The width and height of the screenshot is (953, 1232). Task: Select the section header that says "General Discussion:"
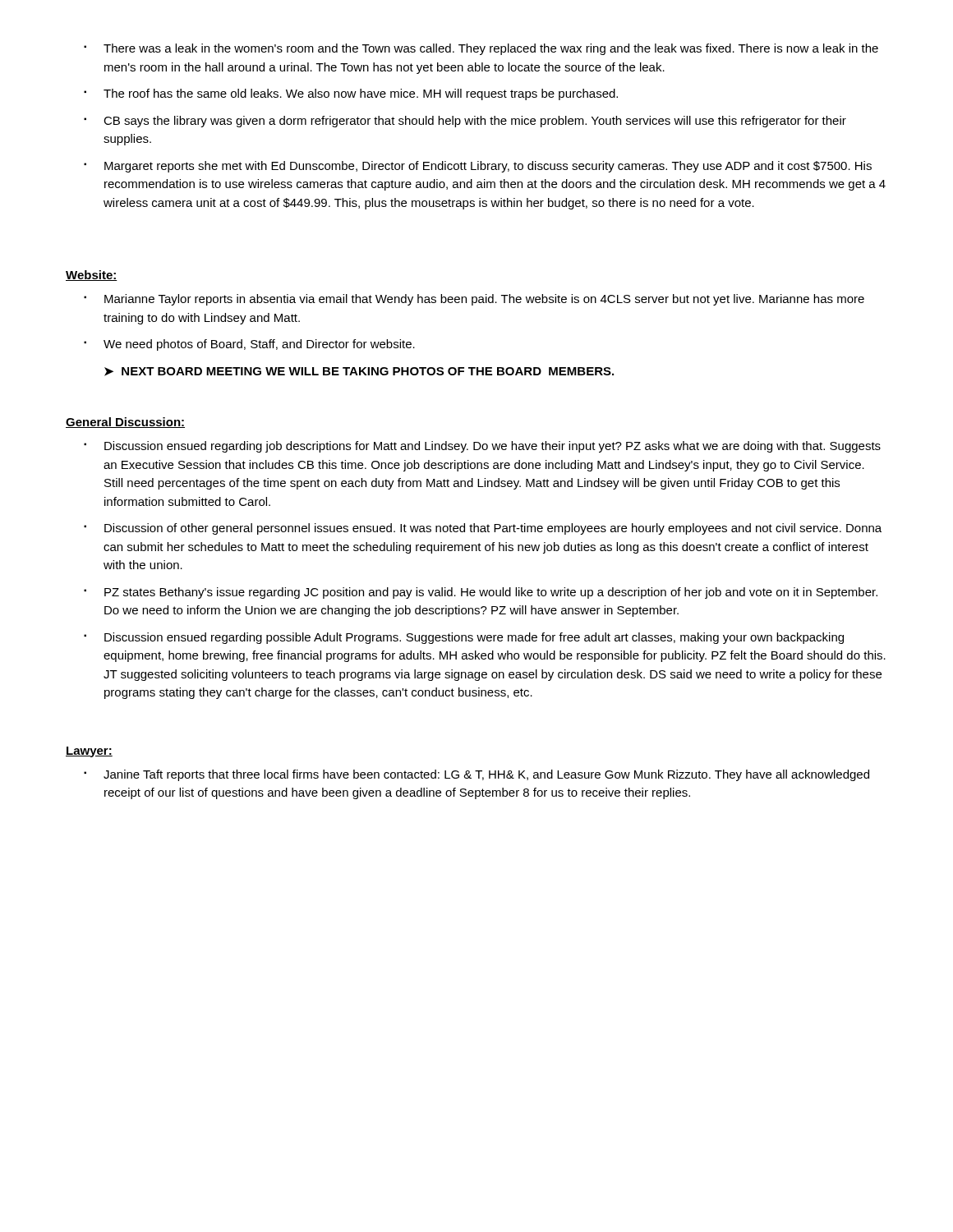coord(125,422)
